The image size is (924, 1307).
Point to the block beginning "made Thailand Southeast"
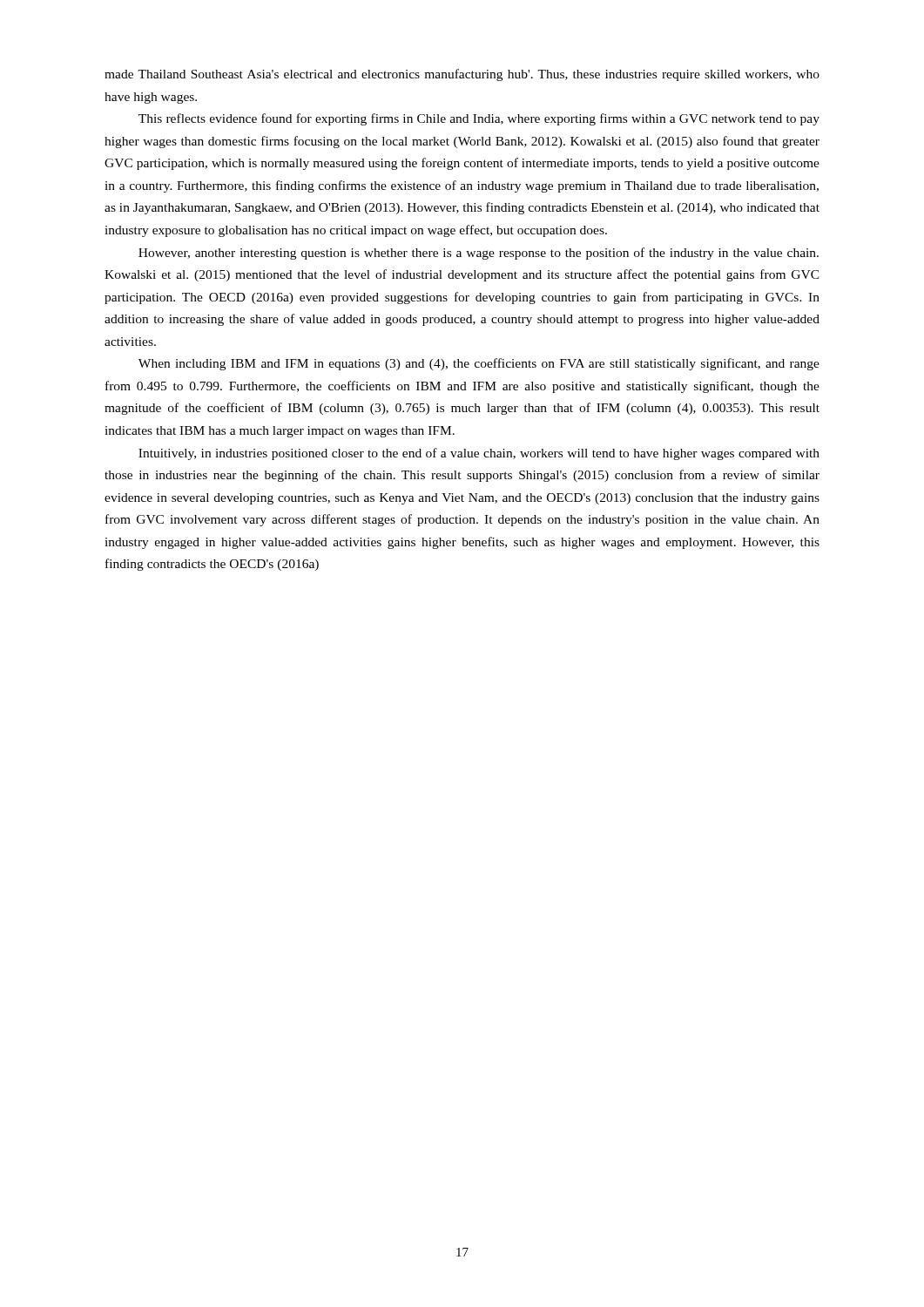[462, 85]
